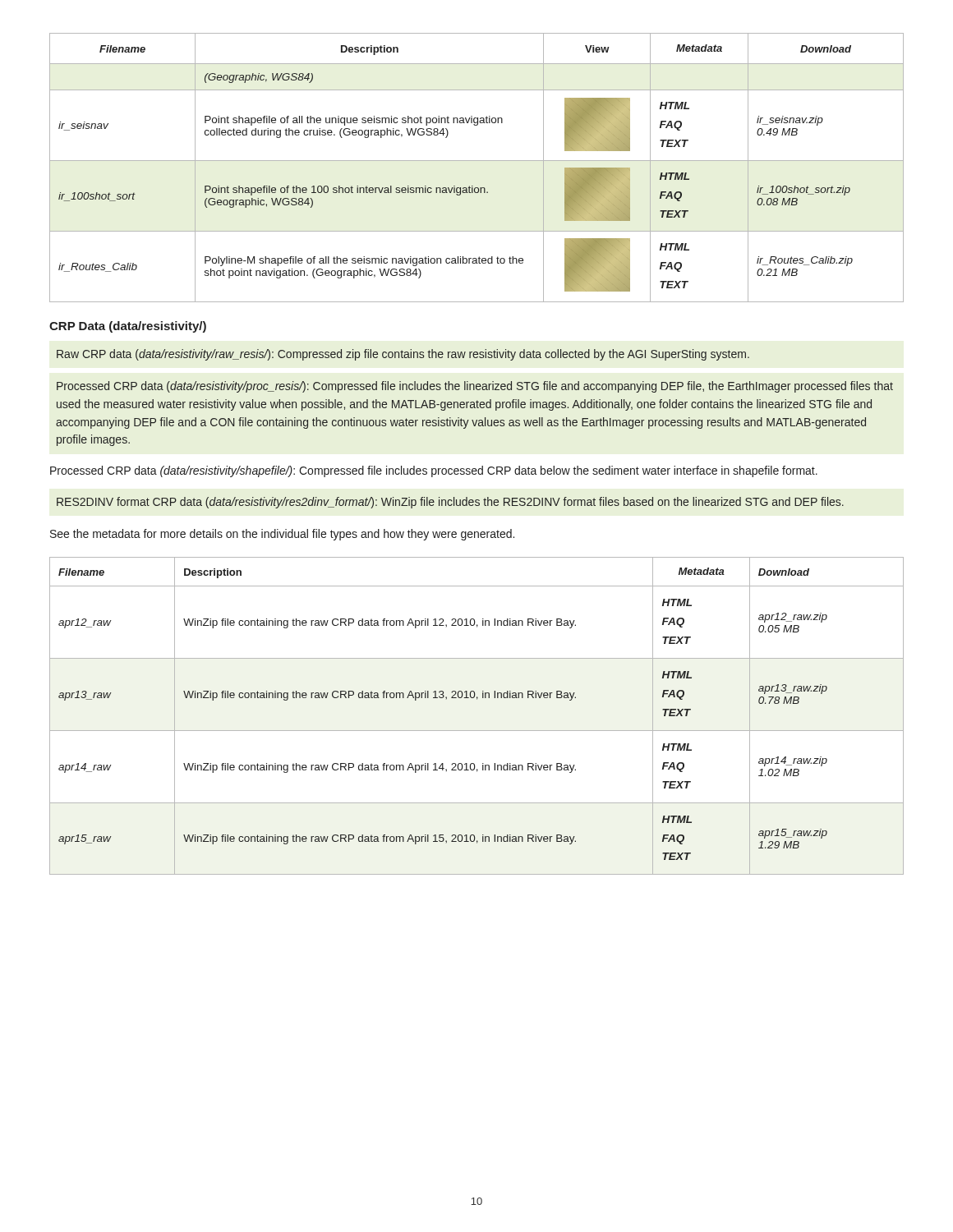Click on the text block that reads "Raw CRP data"
The height and width of the screenshot is (1232, 953).
pos(403,354)
